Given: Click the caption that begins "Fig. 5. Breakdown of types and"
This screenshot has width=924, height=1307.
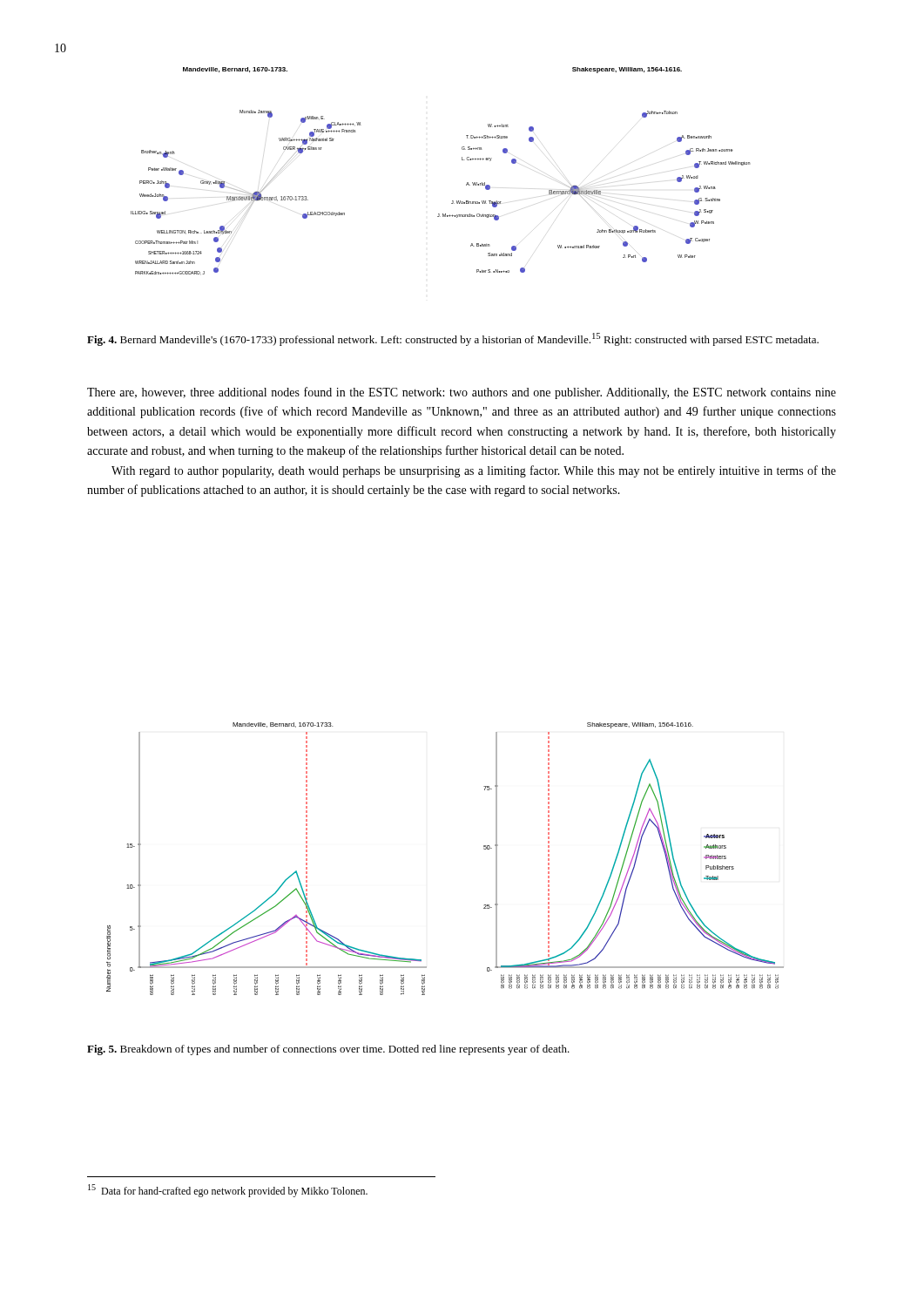Looking at the screenshot, I should [328, 1049].
